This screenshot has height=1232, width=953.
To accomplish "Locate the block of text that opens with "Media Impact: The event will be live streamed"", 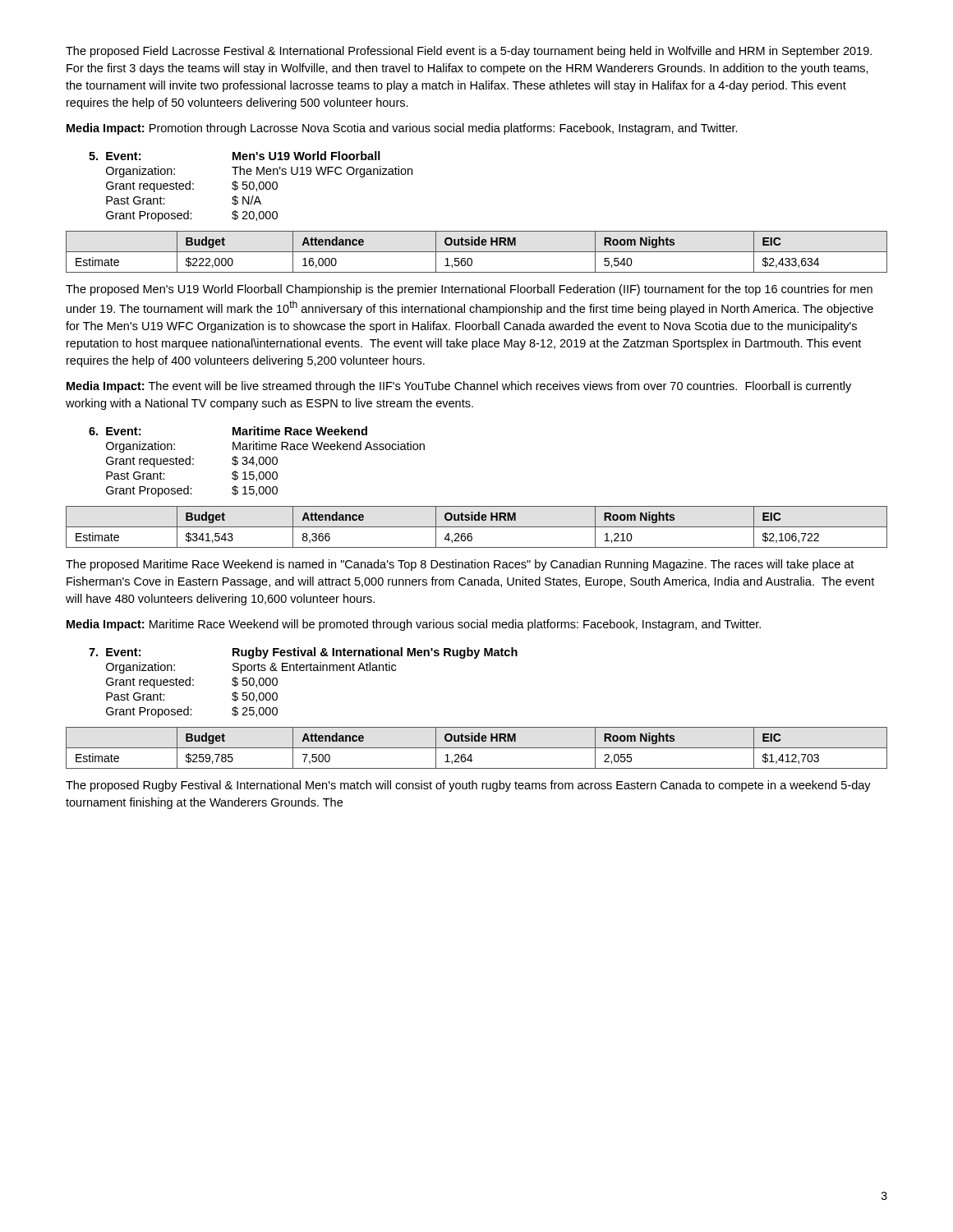I will (459, 395).
